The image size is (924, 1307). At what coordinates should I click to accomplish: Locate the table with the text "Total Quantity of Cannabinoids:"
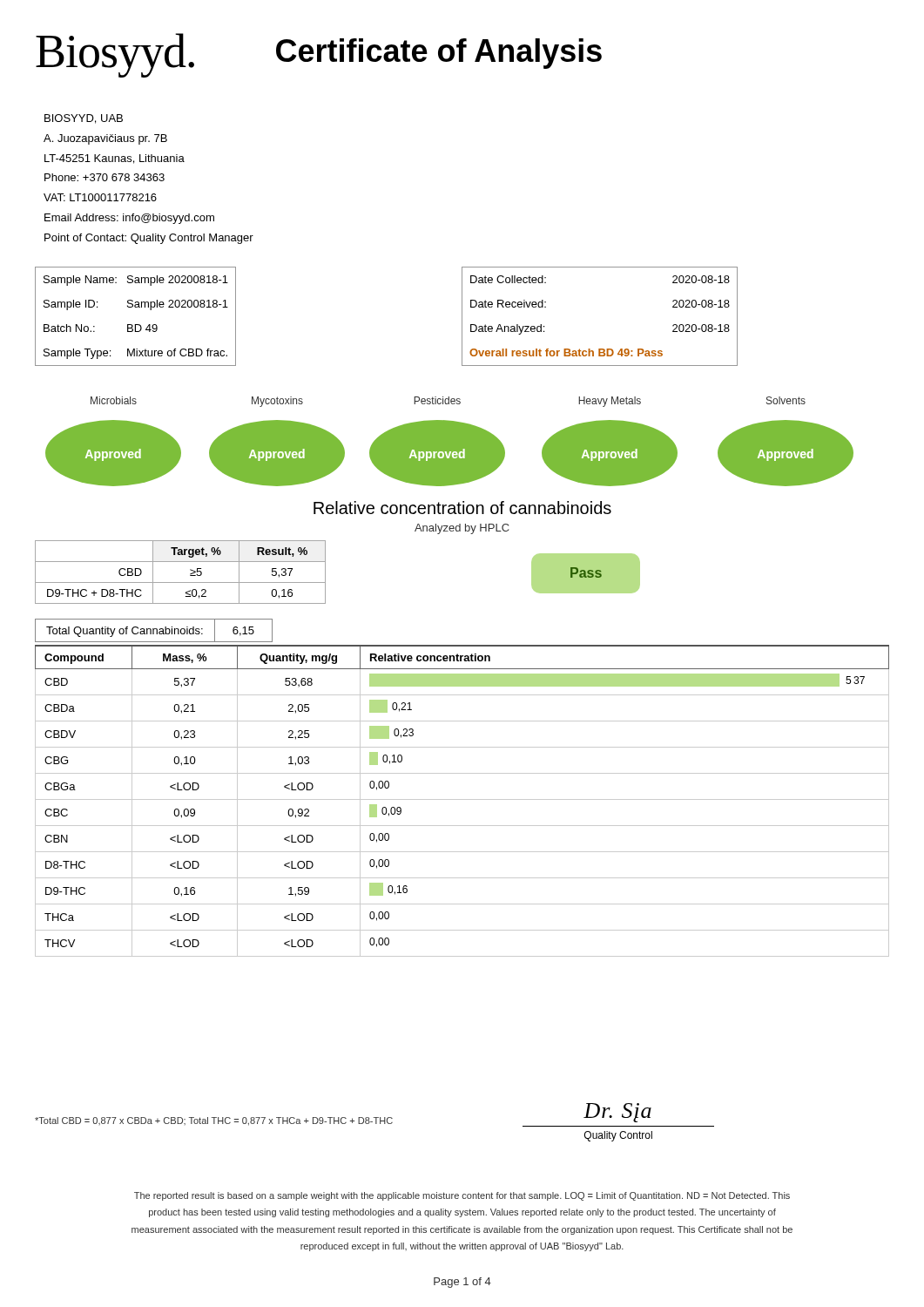click(x=154, y=630)
